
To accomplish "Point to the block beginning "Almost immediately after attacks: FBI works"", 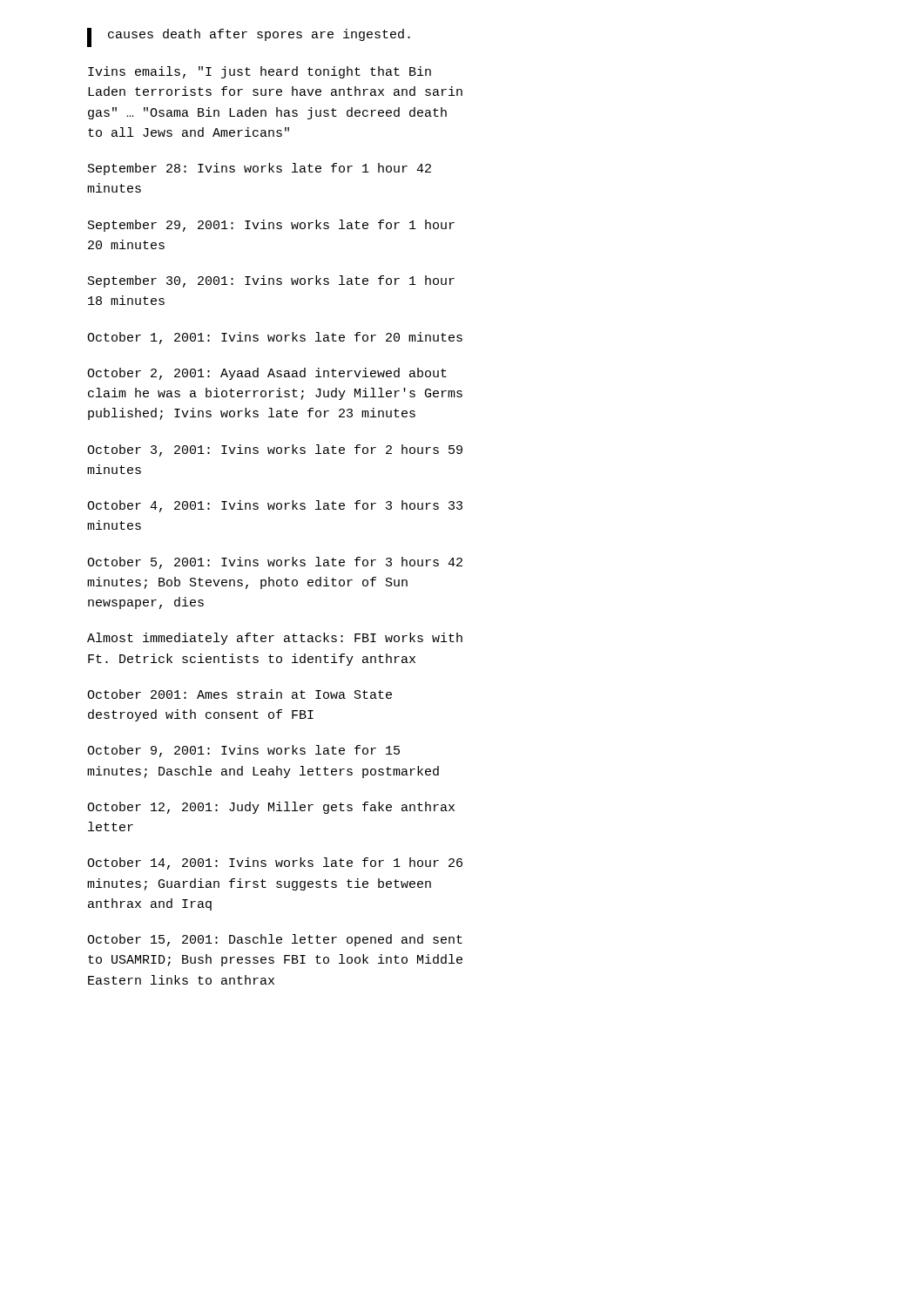I will click(x=275, y=649).
